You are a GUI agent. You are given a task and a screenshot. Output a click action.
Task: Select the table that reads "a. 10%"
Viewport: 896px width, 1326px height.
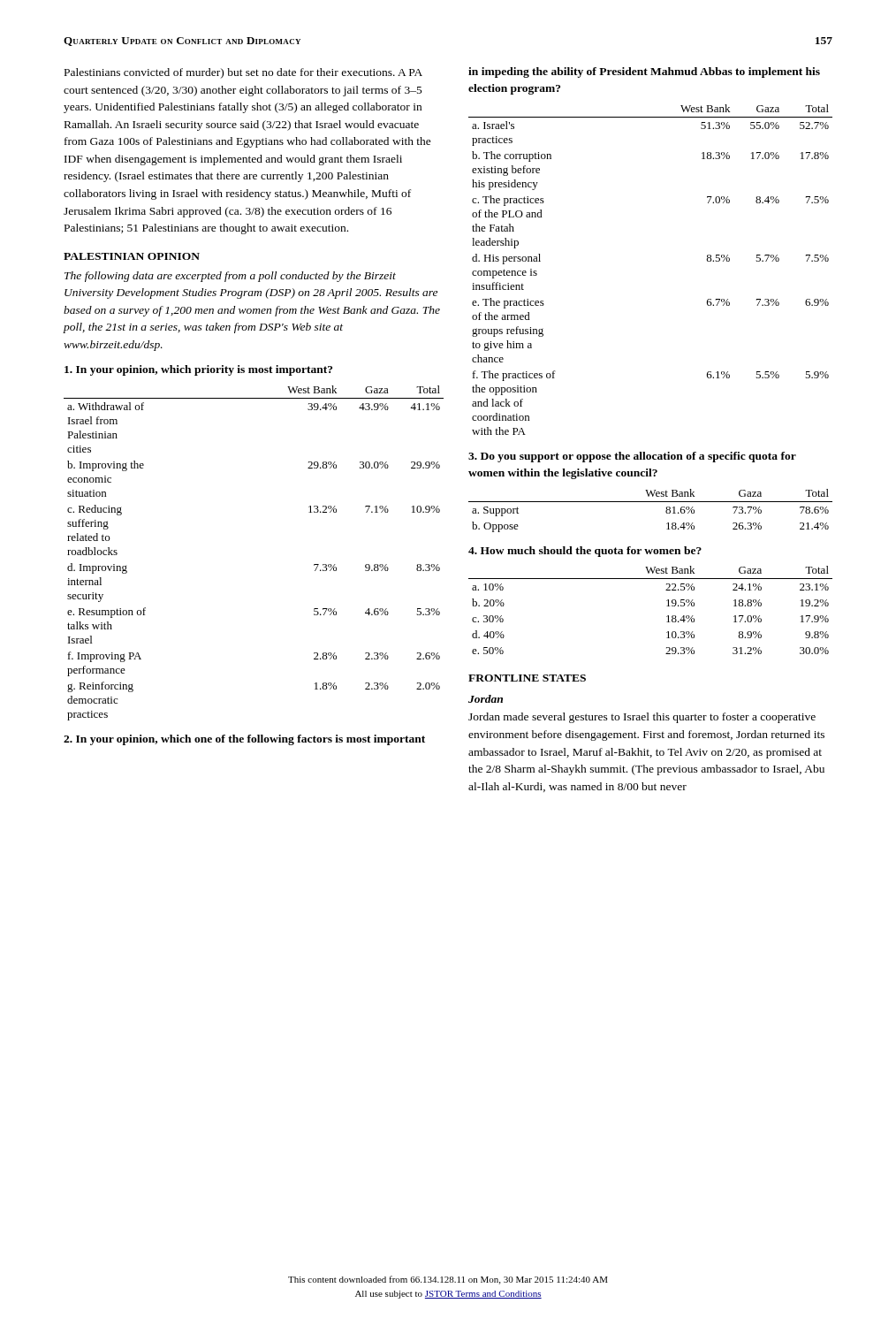650,611
